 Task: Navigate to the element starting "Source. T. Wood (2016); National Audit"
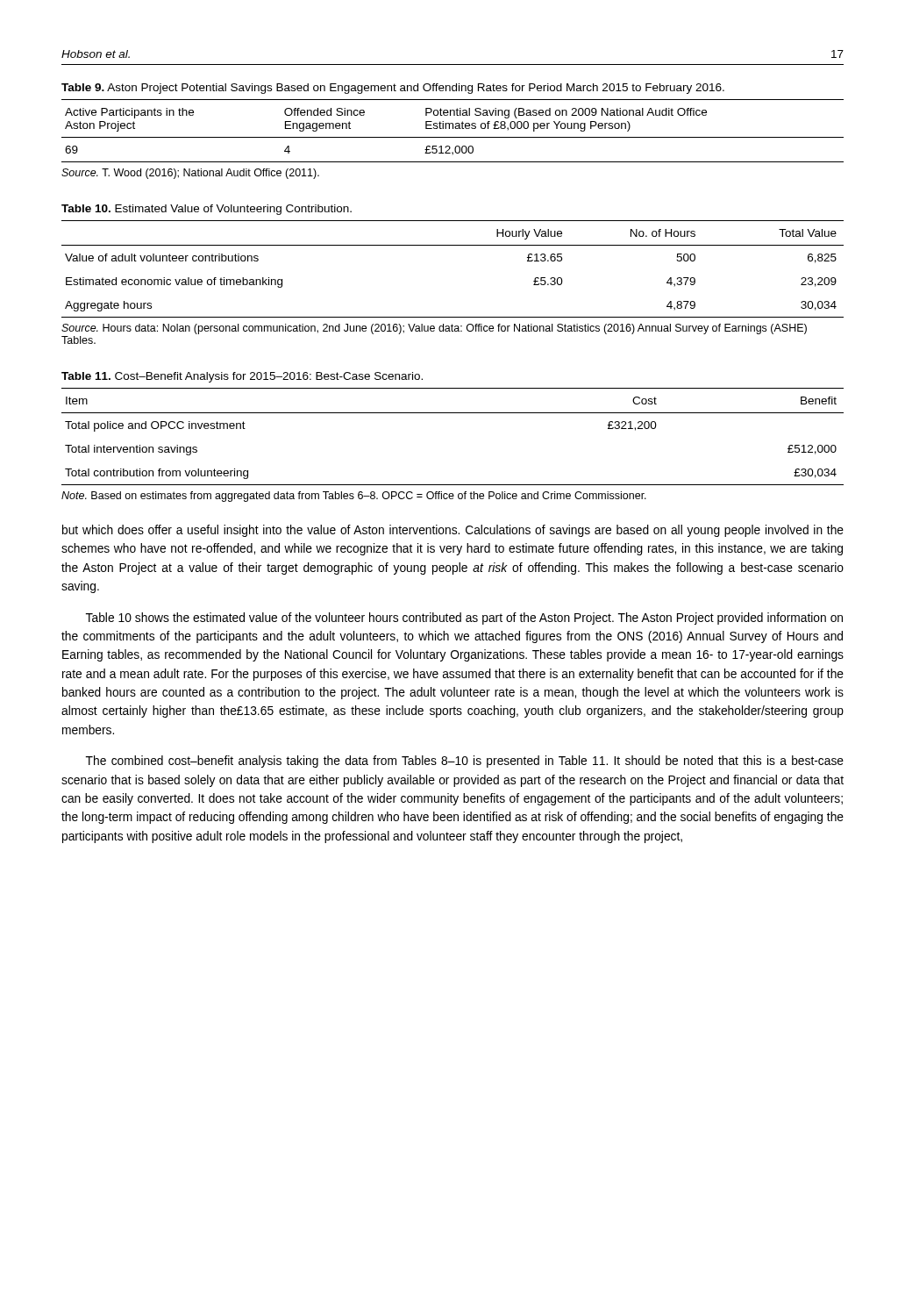click(x=191, y=173)
